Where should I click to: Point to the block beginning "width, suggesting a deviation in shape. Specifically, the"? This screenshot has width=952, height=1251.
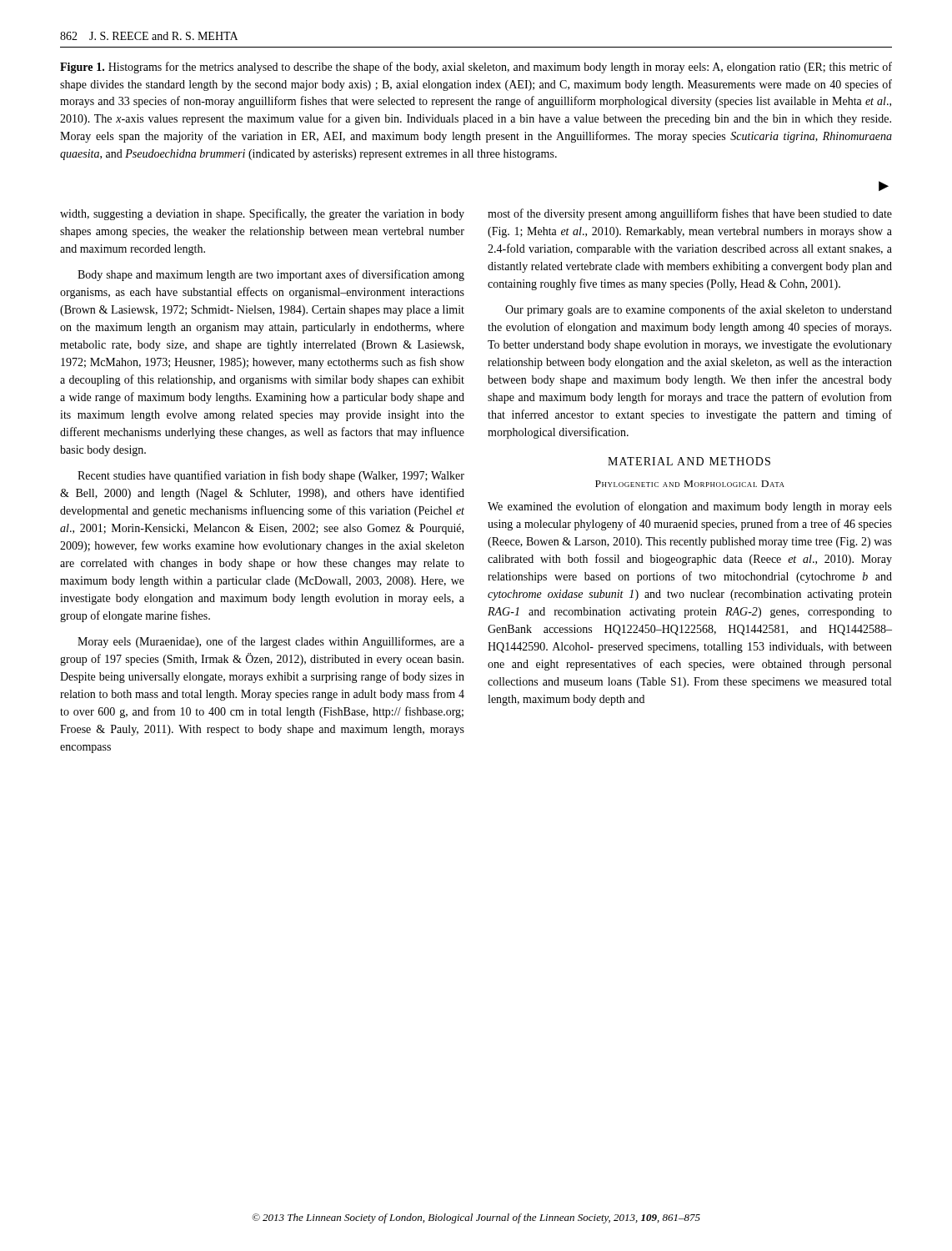tap(262, 232)
